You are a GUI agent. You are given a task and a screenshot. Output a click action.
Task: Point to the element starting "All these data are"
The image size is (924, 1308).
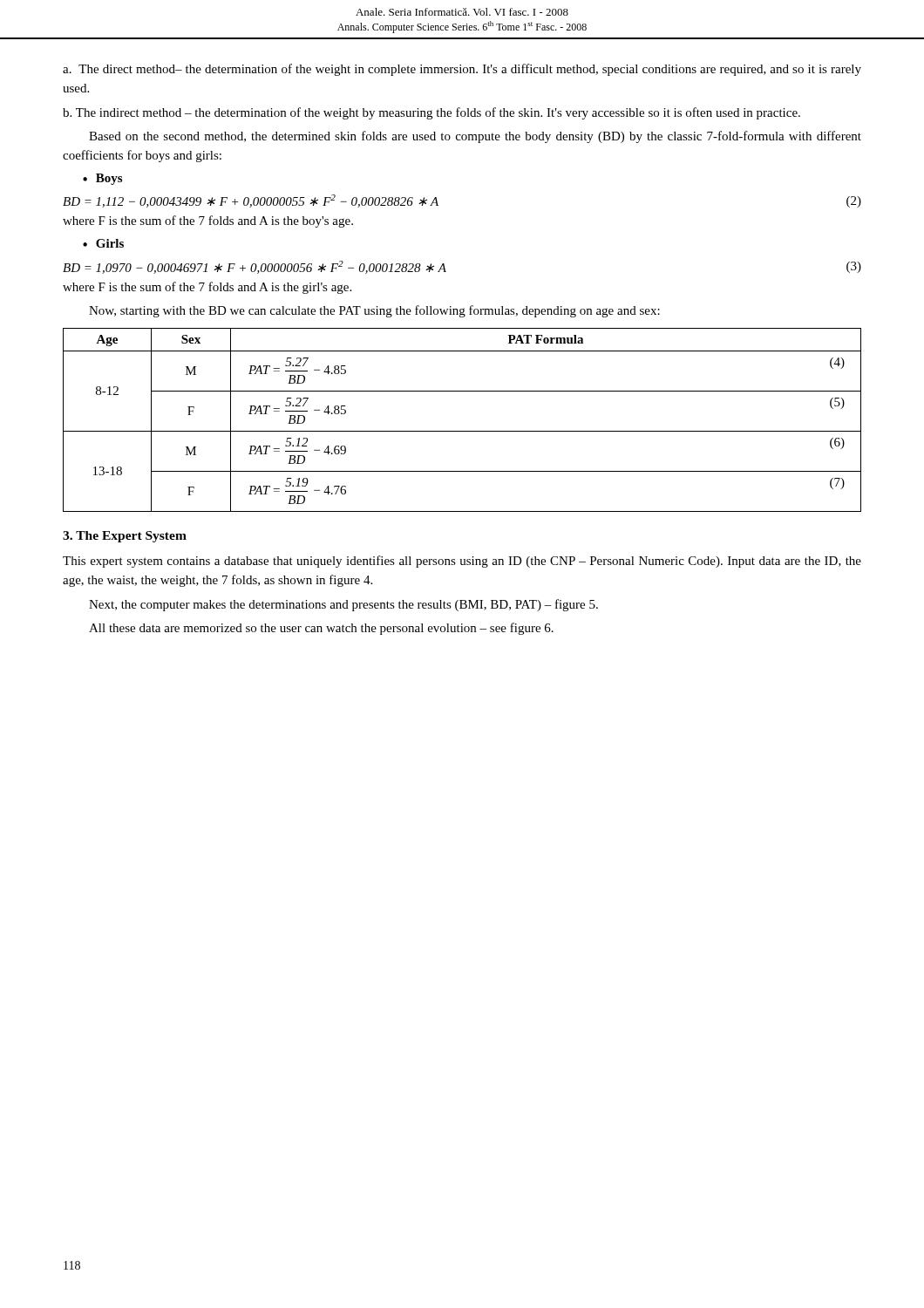click(x=321, y=628)
